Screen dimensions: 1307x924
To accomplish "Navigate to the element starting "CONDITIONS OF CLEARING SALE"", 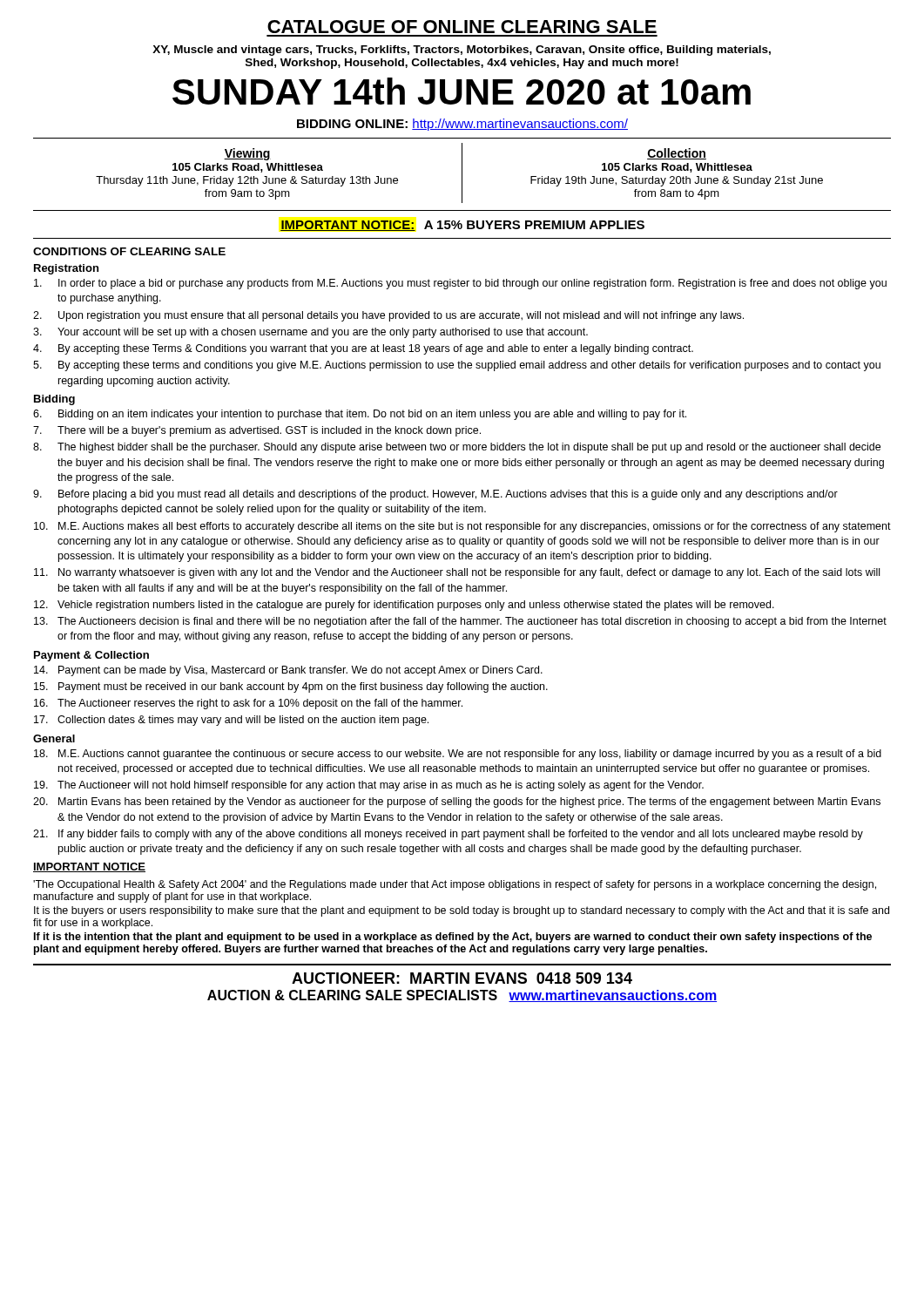I will pos(129,252).
